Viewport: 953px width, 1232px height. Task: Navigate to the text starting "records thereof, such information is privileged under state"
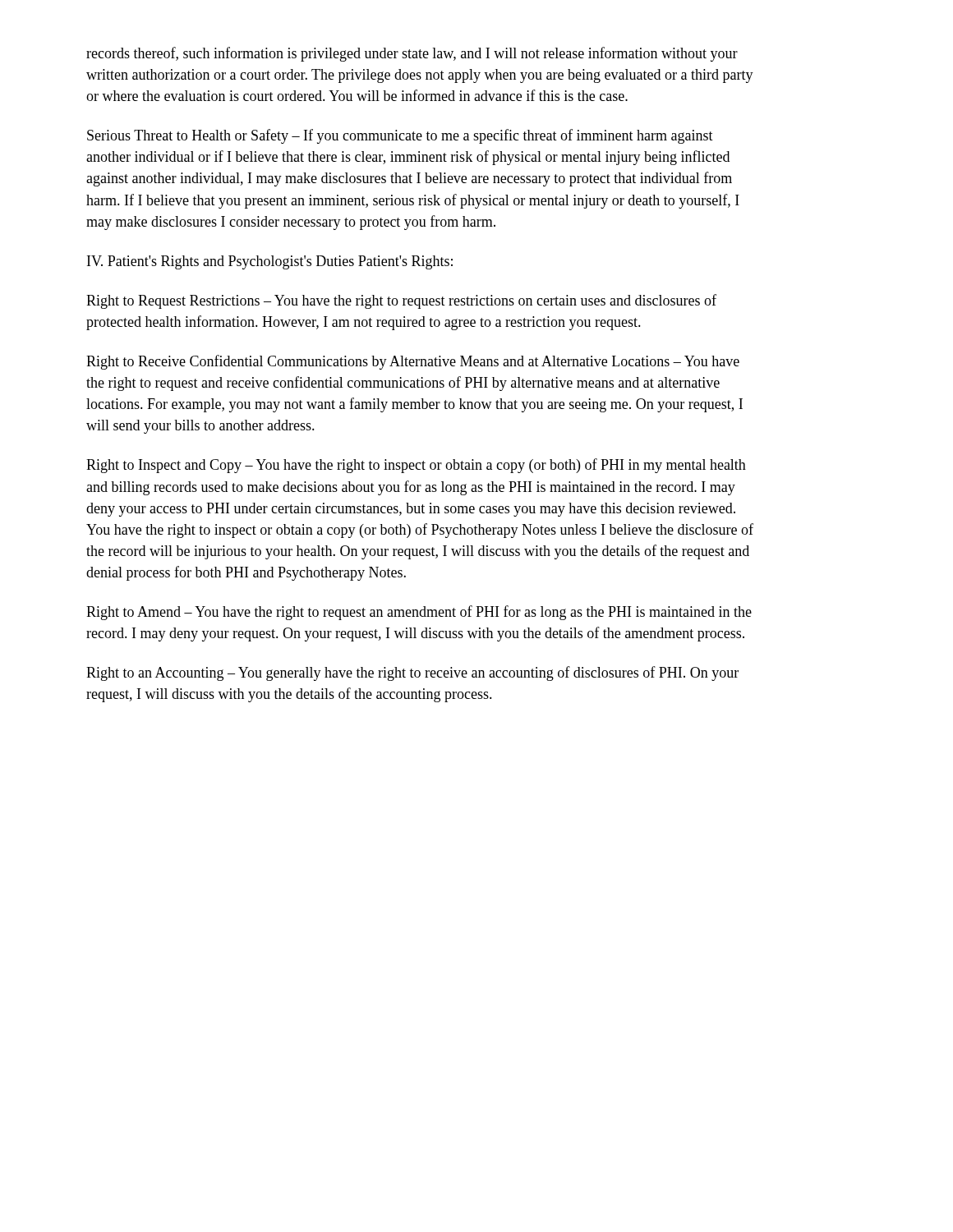[420, 75]
